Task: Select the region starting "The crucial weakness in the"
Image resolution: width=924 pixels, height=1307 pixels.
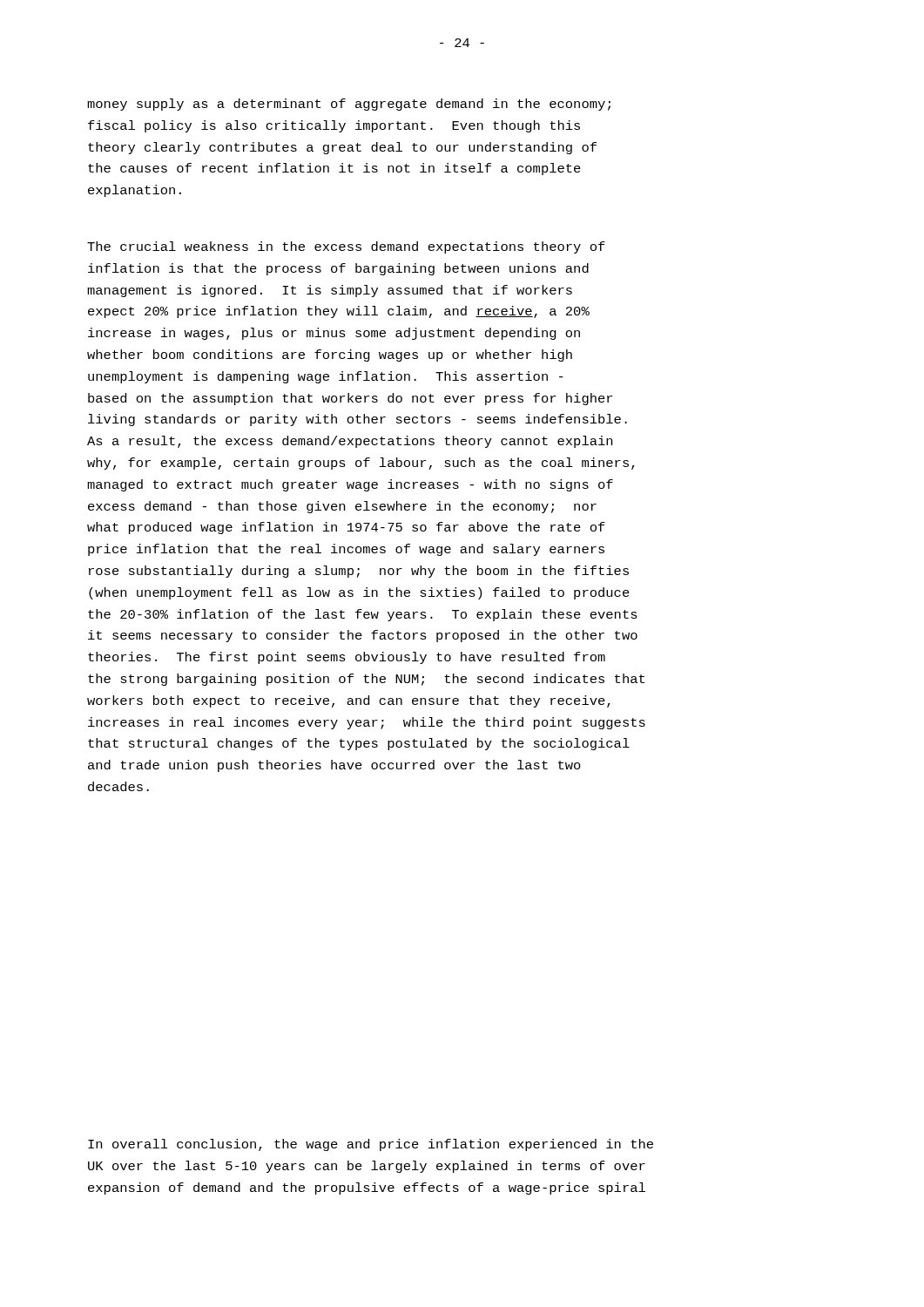Action: pos(367,518)
